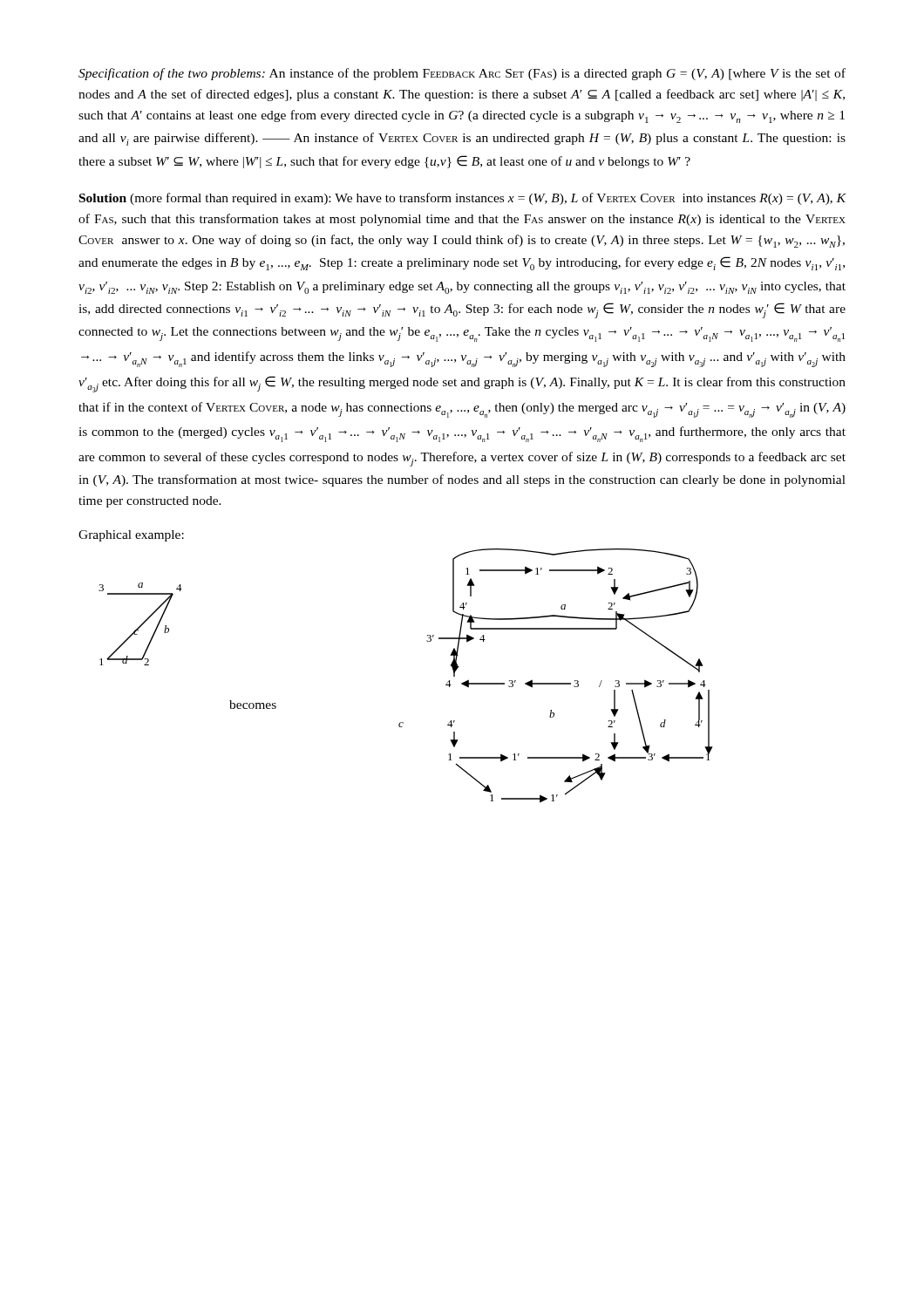
Task: Point to the element starting "Specification of the two problems: An instance of"
Action: pyautogui.click(x=462, y=117)
